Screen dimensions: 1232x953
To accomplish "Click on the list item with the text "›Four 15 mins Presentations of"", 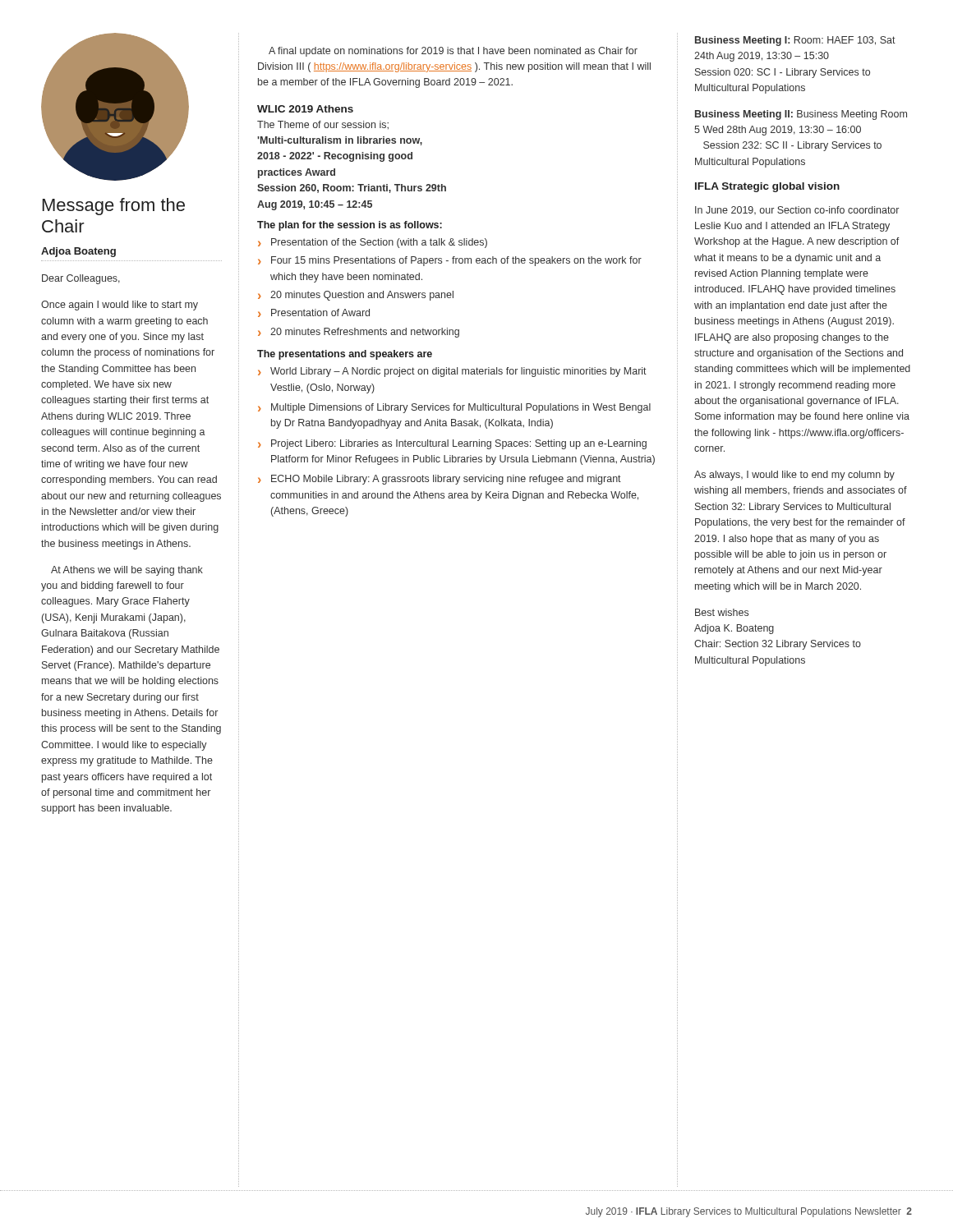I will pyautogui.click(x=449, y=268).
